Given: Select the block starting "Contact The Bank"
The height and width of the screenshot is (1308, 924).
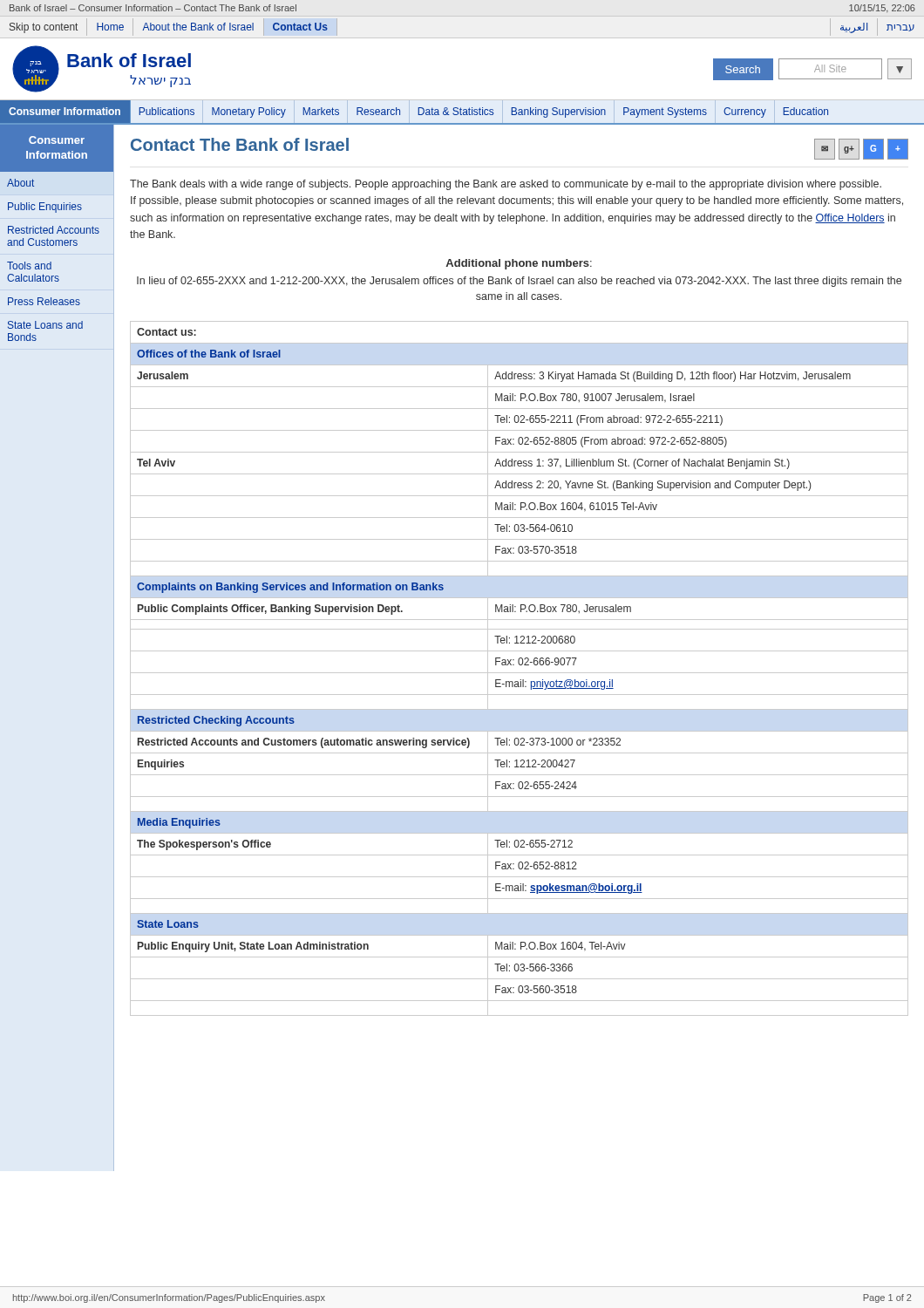Looking at the screenshot, I should (x=240, y=145).
